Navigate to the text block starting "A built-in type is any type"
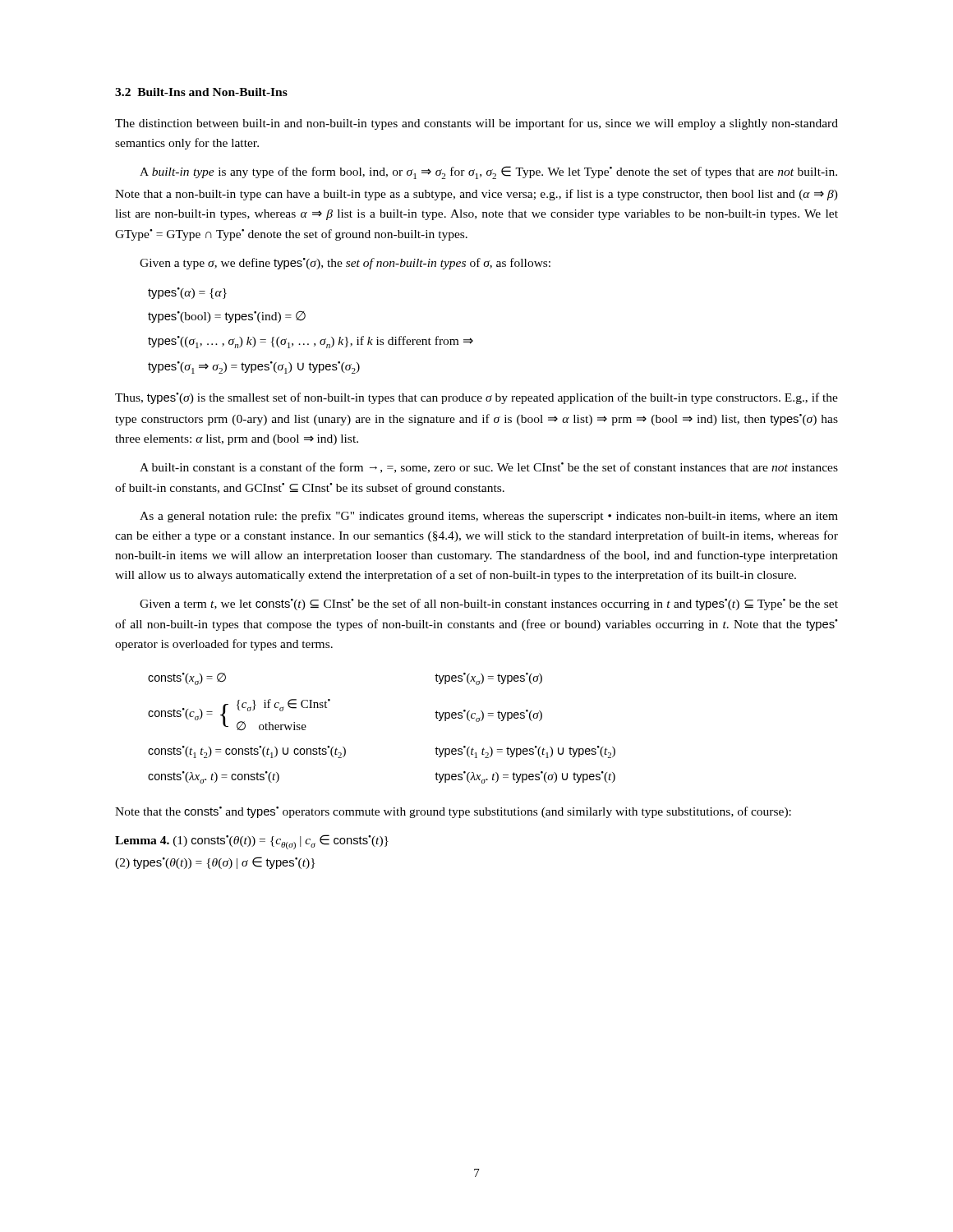 pyautogui.click(x=476, y=202)
